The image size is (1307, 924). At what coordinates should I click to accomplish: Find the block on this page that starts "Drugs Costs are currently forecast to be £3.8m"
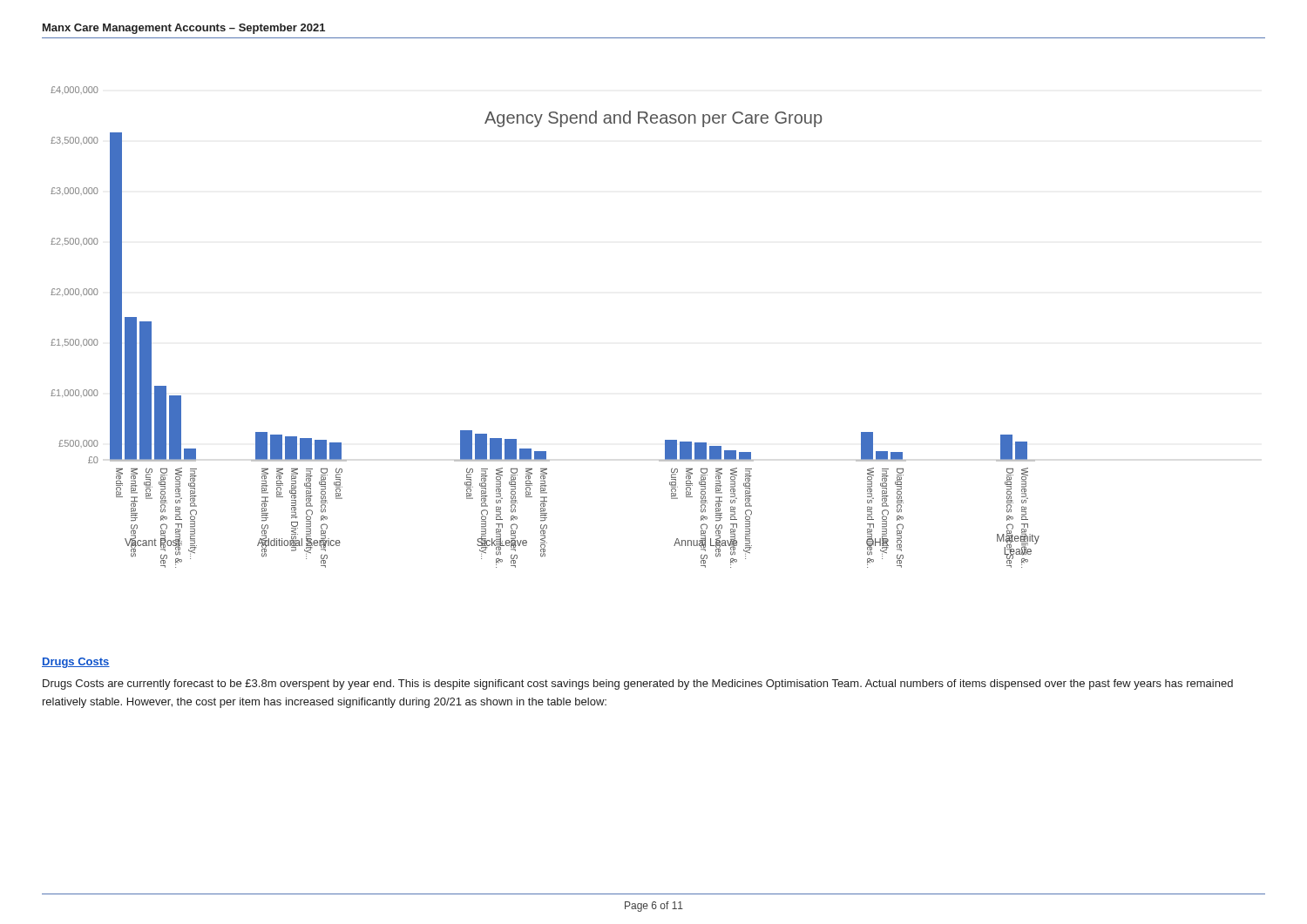(x=638, y=692)
